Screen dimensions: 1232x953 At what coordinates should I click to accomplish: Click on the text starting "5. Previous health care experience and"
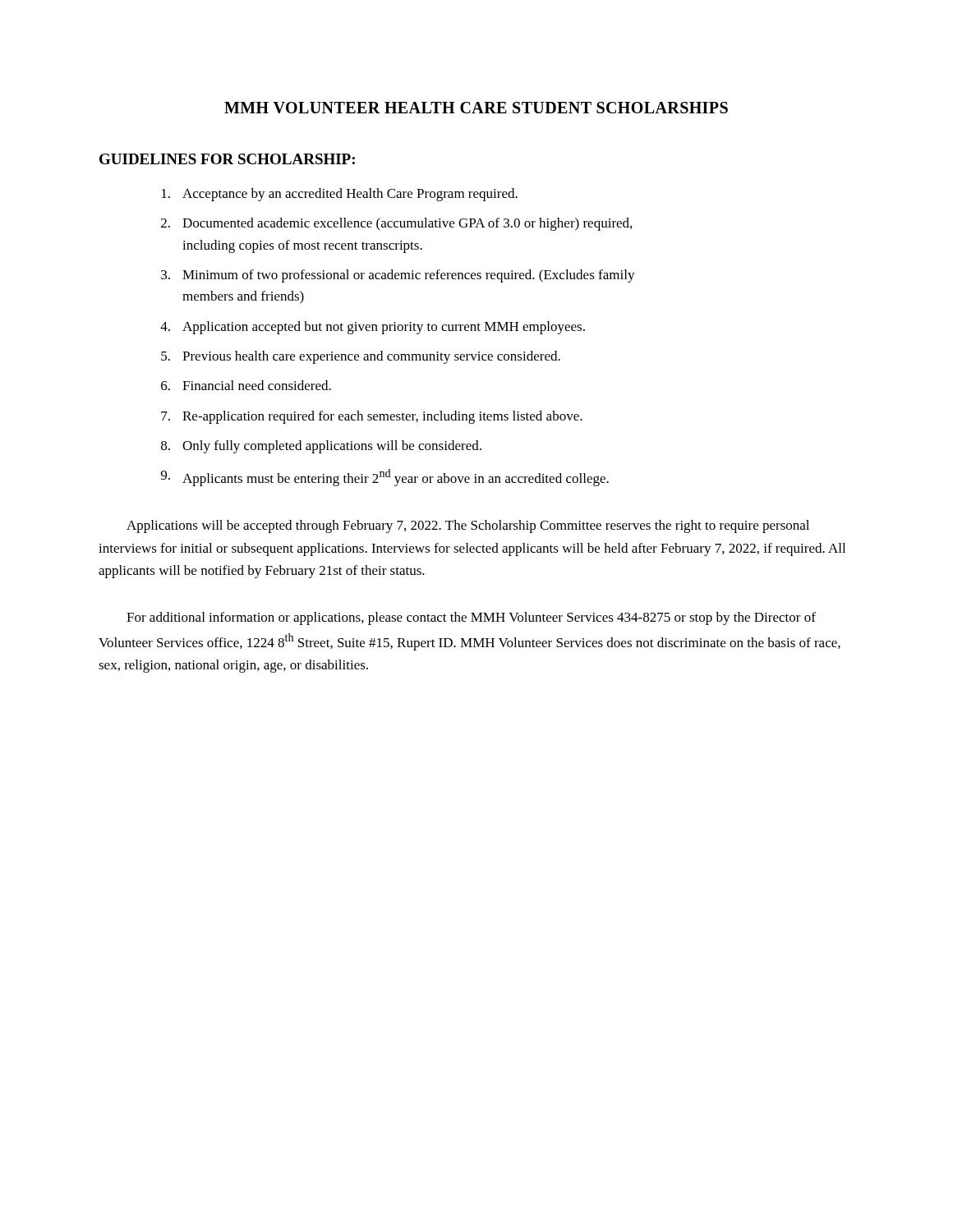[501, 357]
